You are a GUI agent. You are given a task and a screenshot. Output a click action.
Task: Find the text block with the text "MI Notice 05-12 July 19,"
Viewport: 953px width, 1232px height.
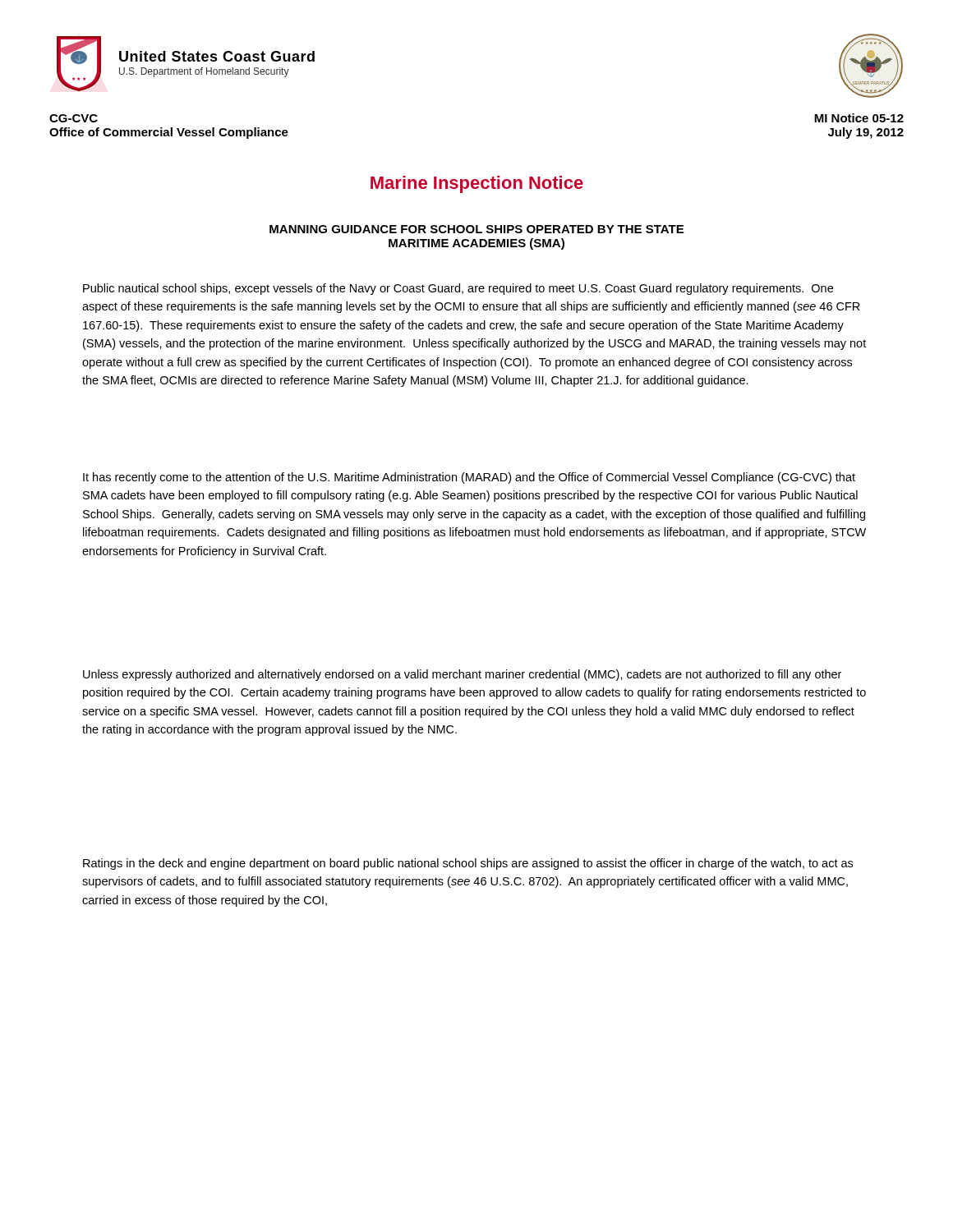pyautogui.click(x=859, y=125)
